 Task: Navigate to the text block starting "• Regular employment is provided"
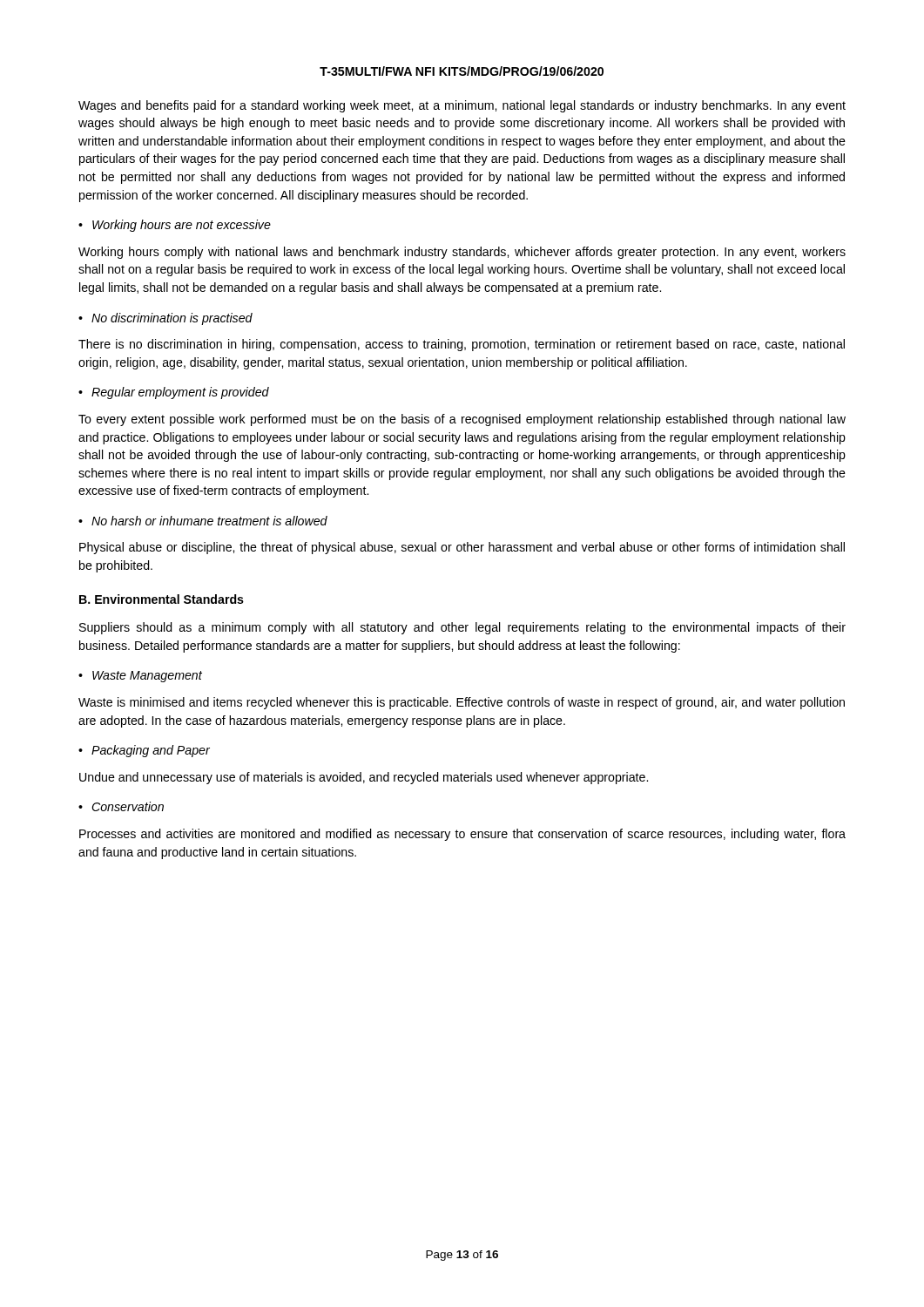[x=173, y=393]
